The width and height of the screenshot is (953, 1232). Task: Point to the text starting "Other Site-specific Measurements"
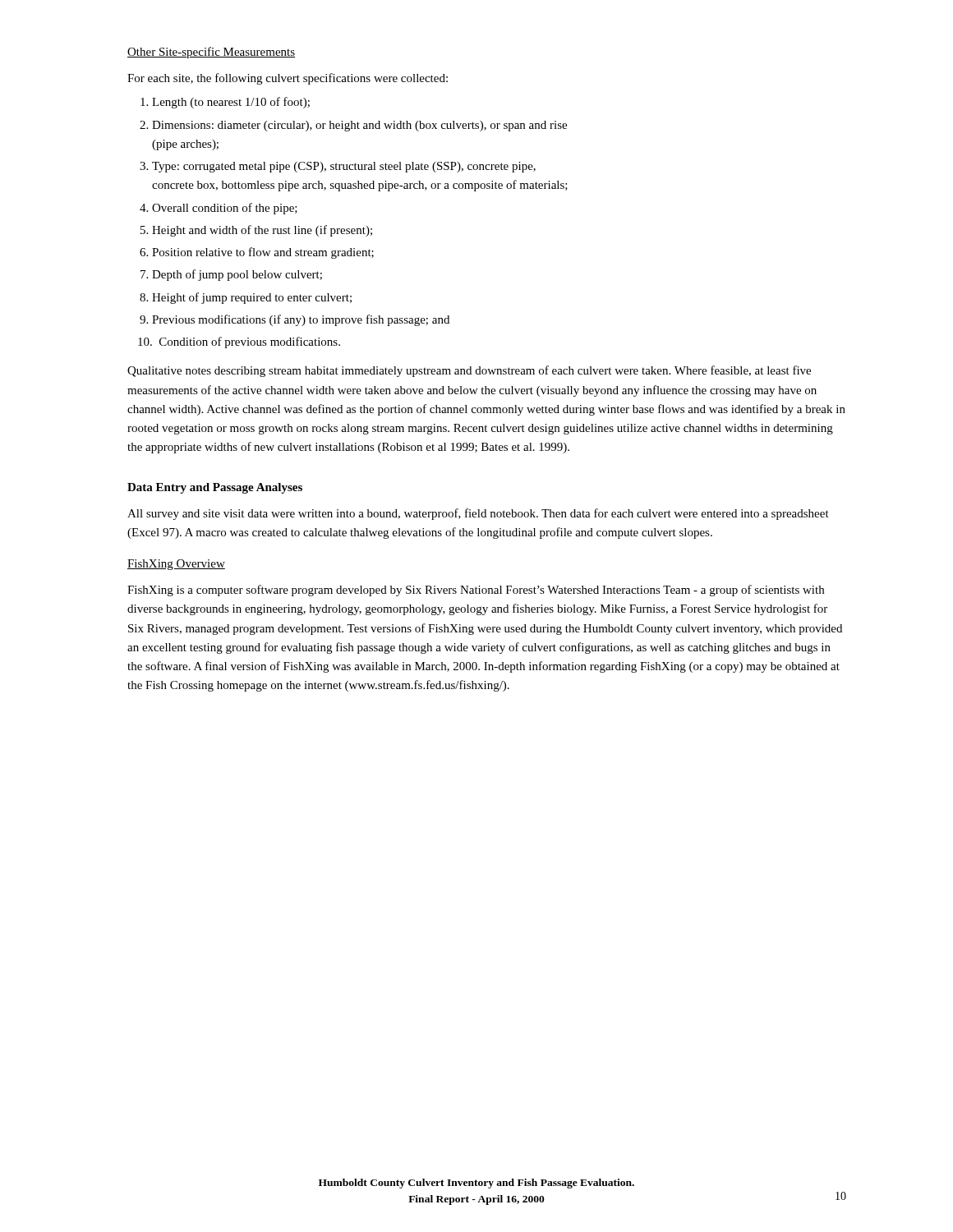coord(211,52)
